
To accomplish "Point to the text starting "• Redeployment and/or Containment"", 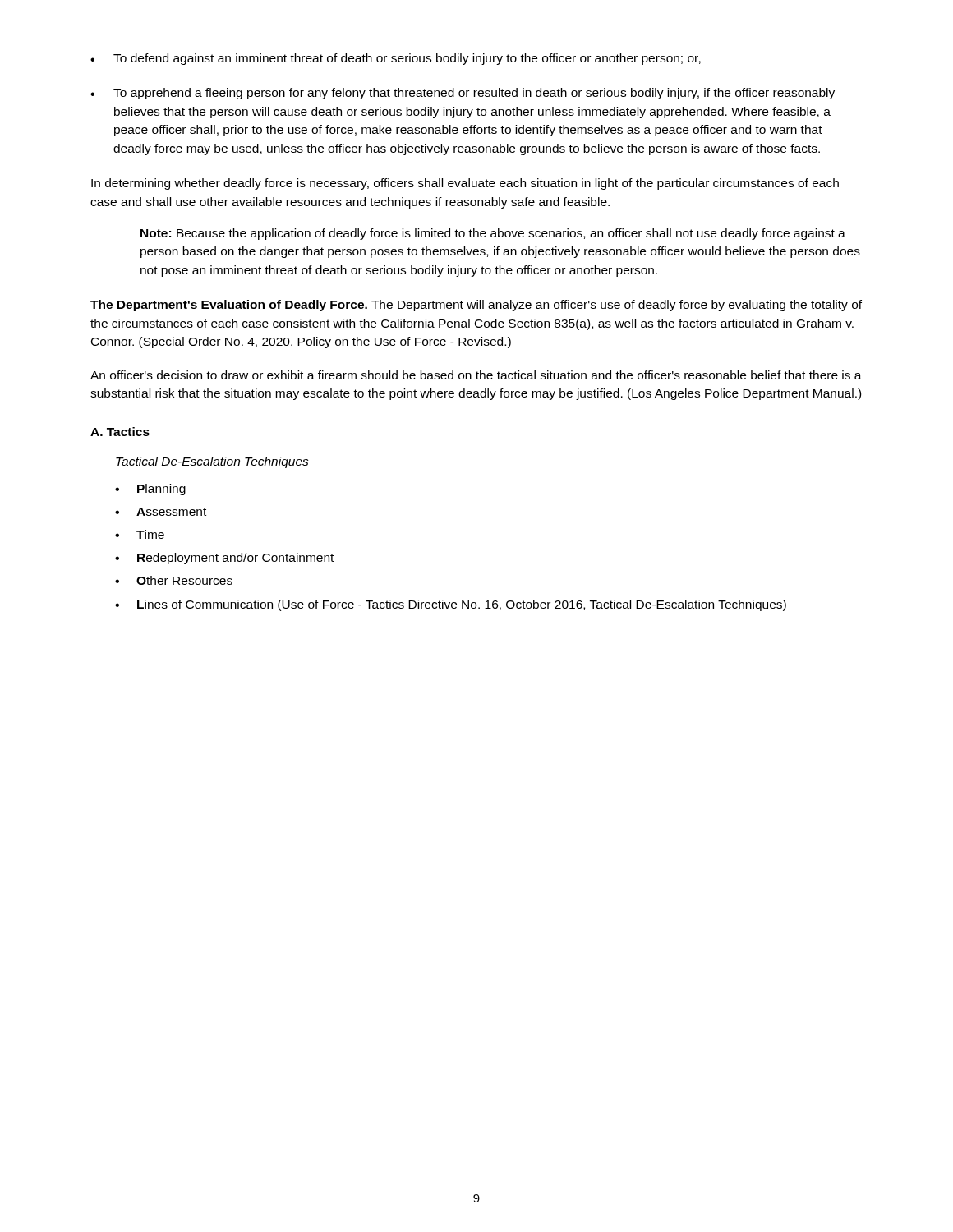I will click(224, 558).
